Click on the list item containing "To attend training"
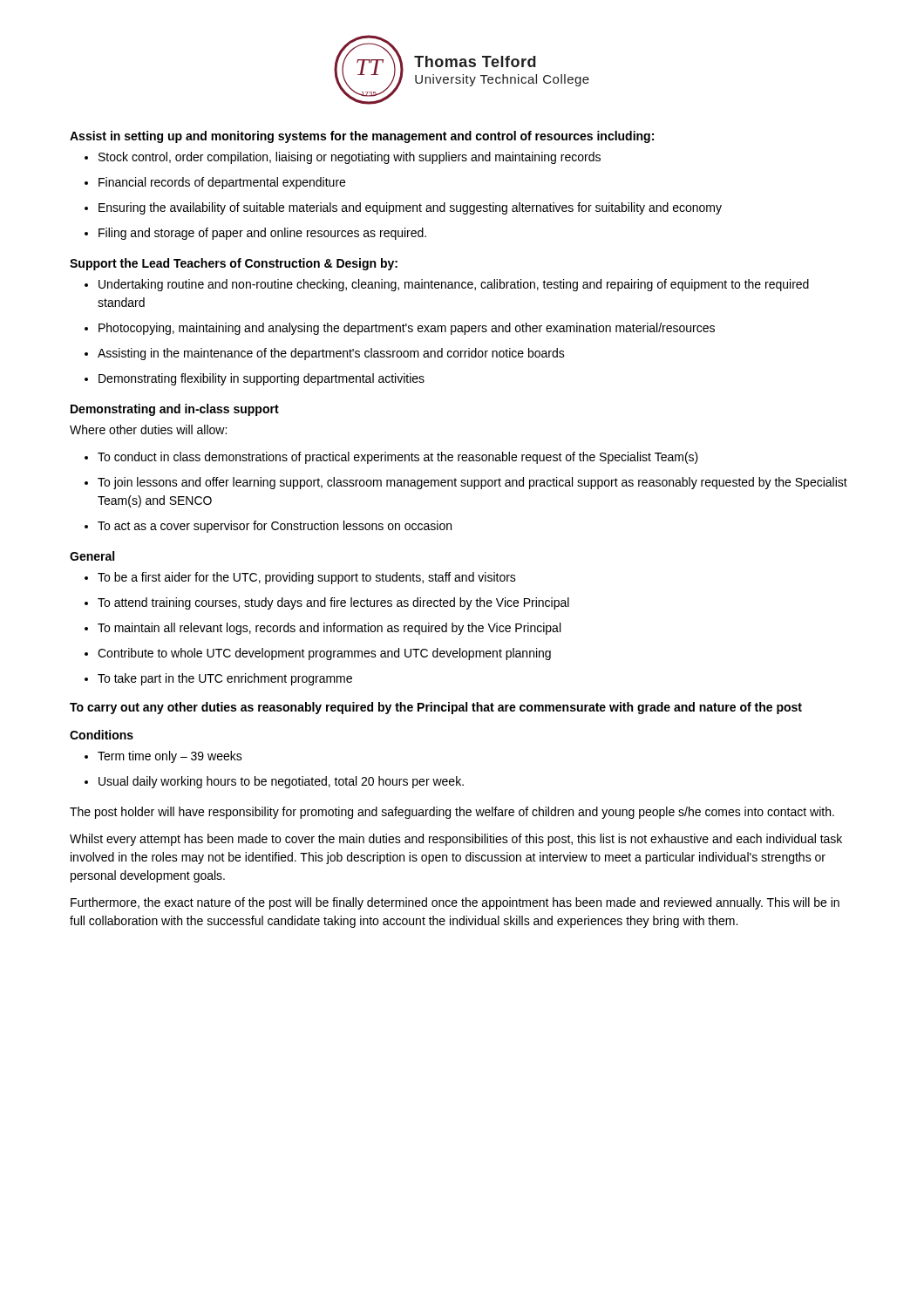The width and height of the screenshot is (924, 1308). pyautogui.click(x=462, y=603)
